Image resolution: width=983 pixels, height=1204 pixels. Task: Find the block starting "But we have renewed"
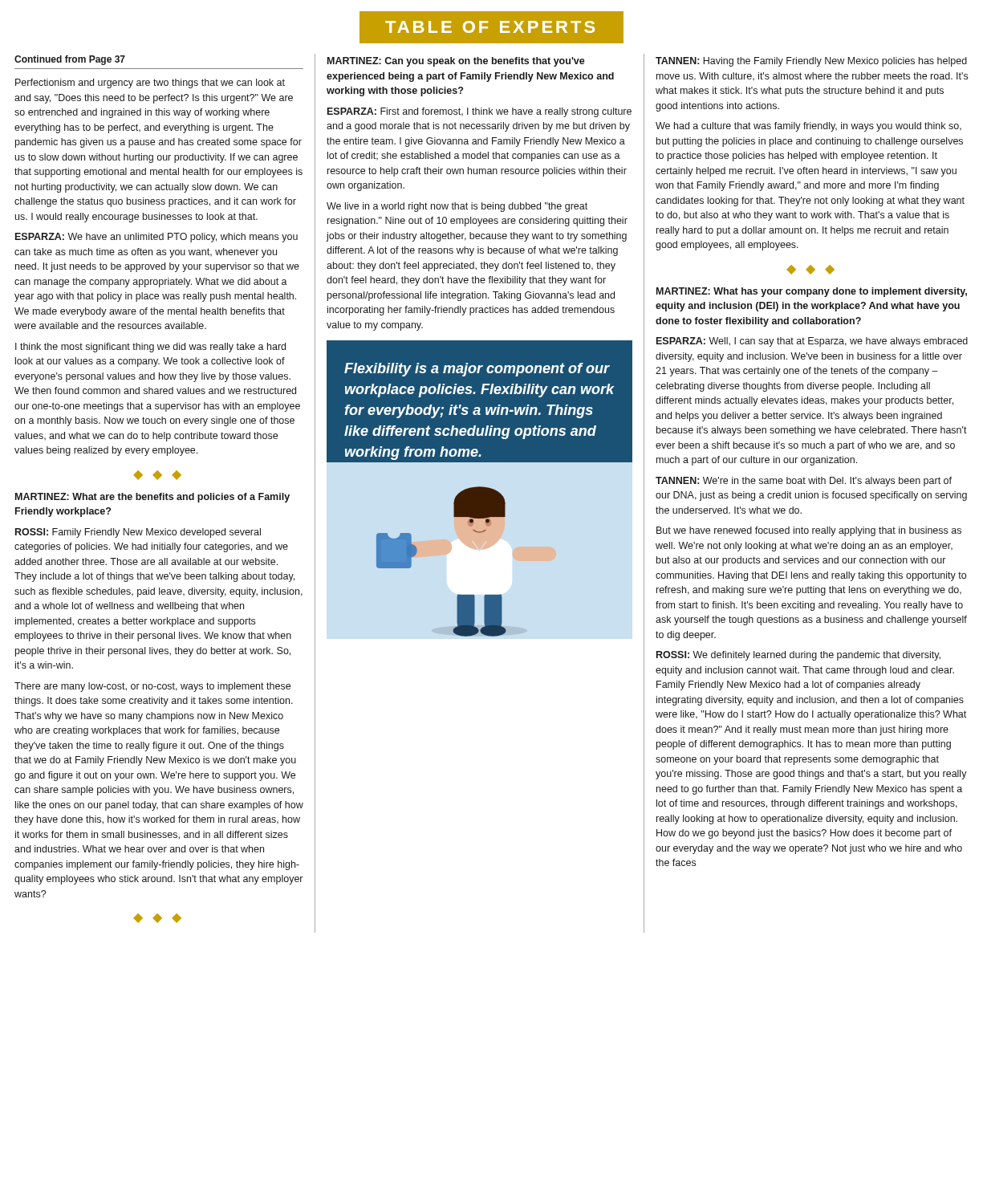click(811, 583)
